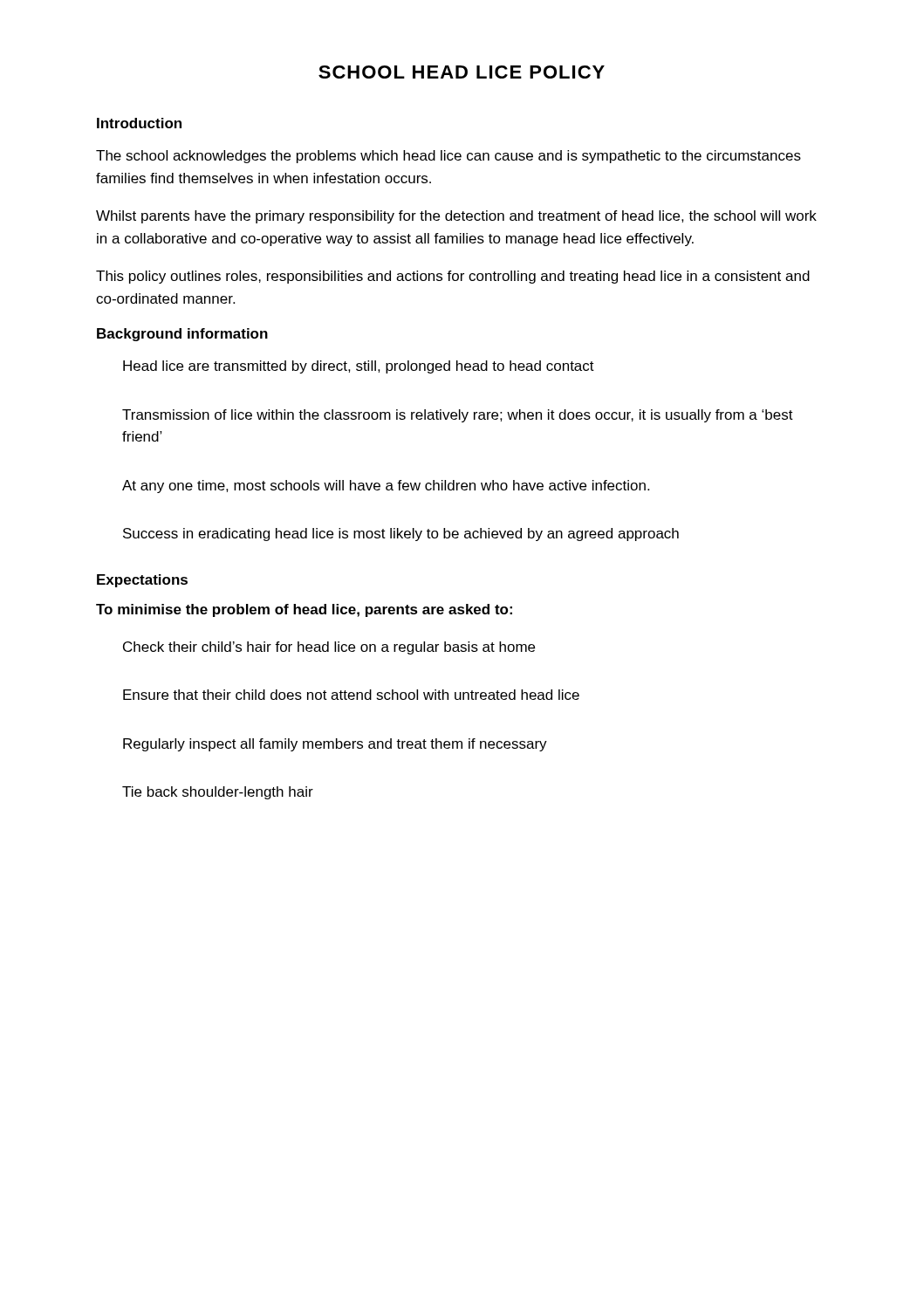
Task: Select the text block starting "Success in eradicating head"
Action: coord(401,534)
